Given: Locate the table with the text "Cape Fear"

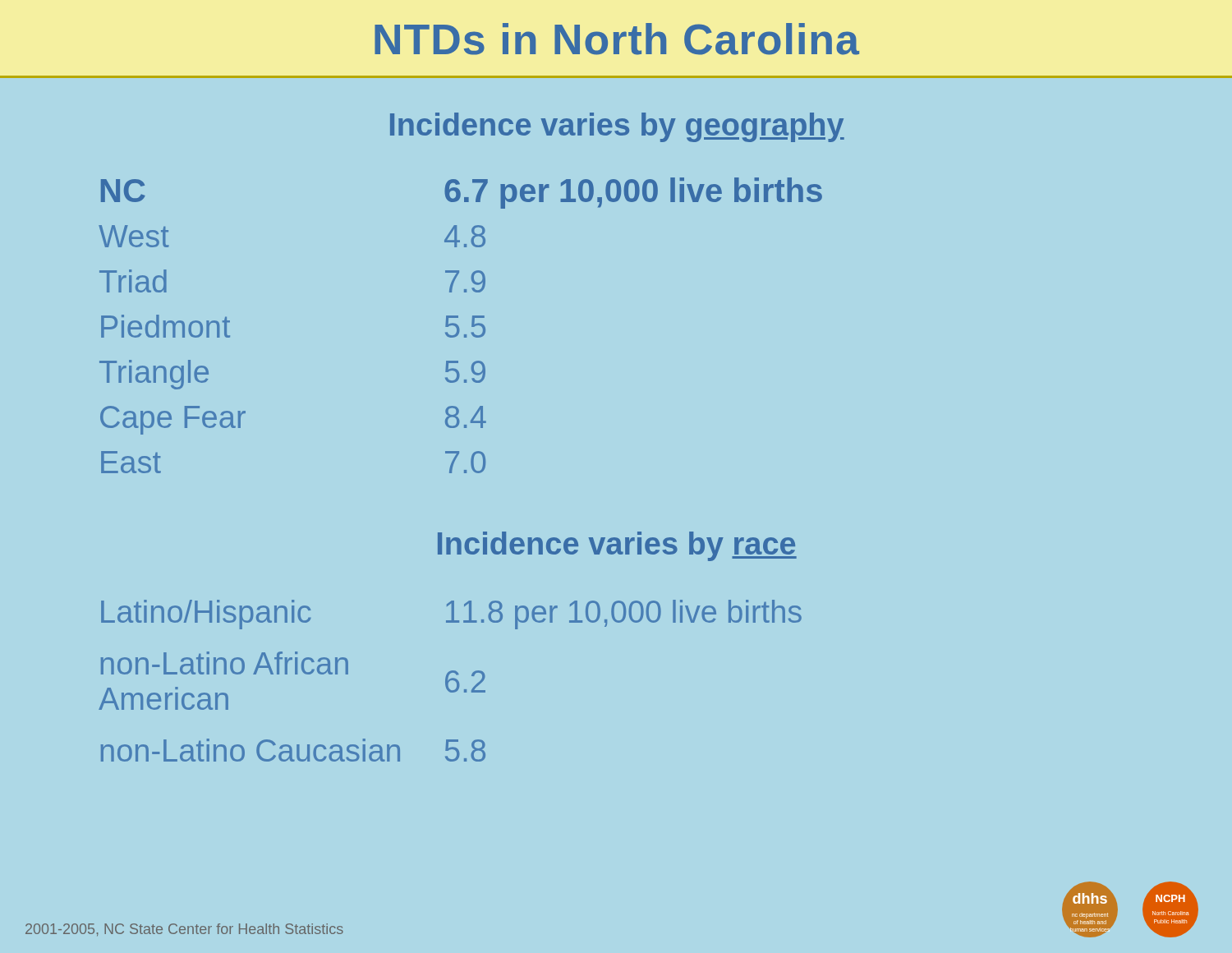Looking at the screenshot, I should click(616, 327).
